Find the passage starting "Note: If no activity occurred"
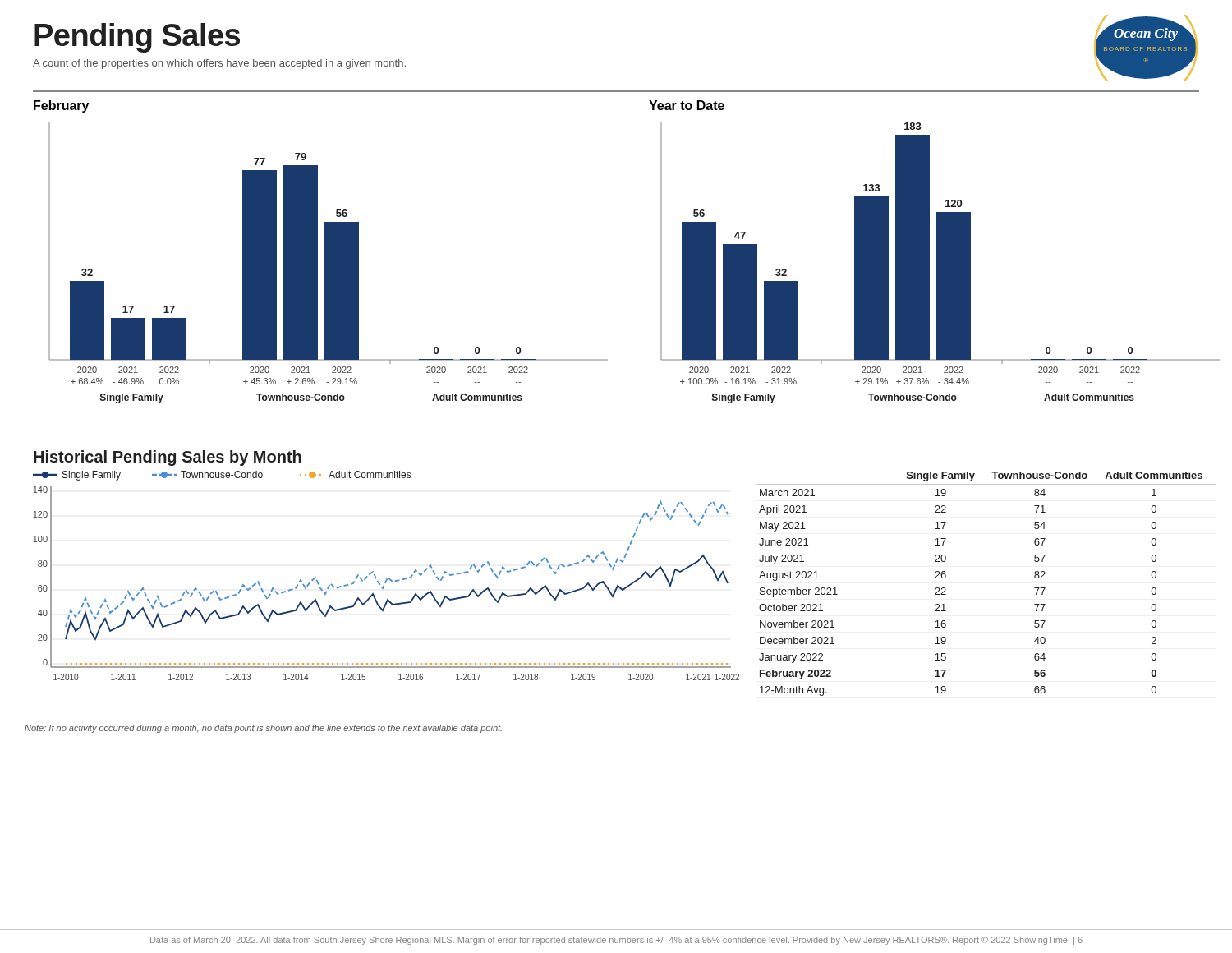The image size is (1232, 953). (x=264, y=728)
